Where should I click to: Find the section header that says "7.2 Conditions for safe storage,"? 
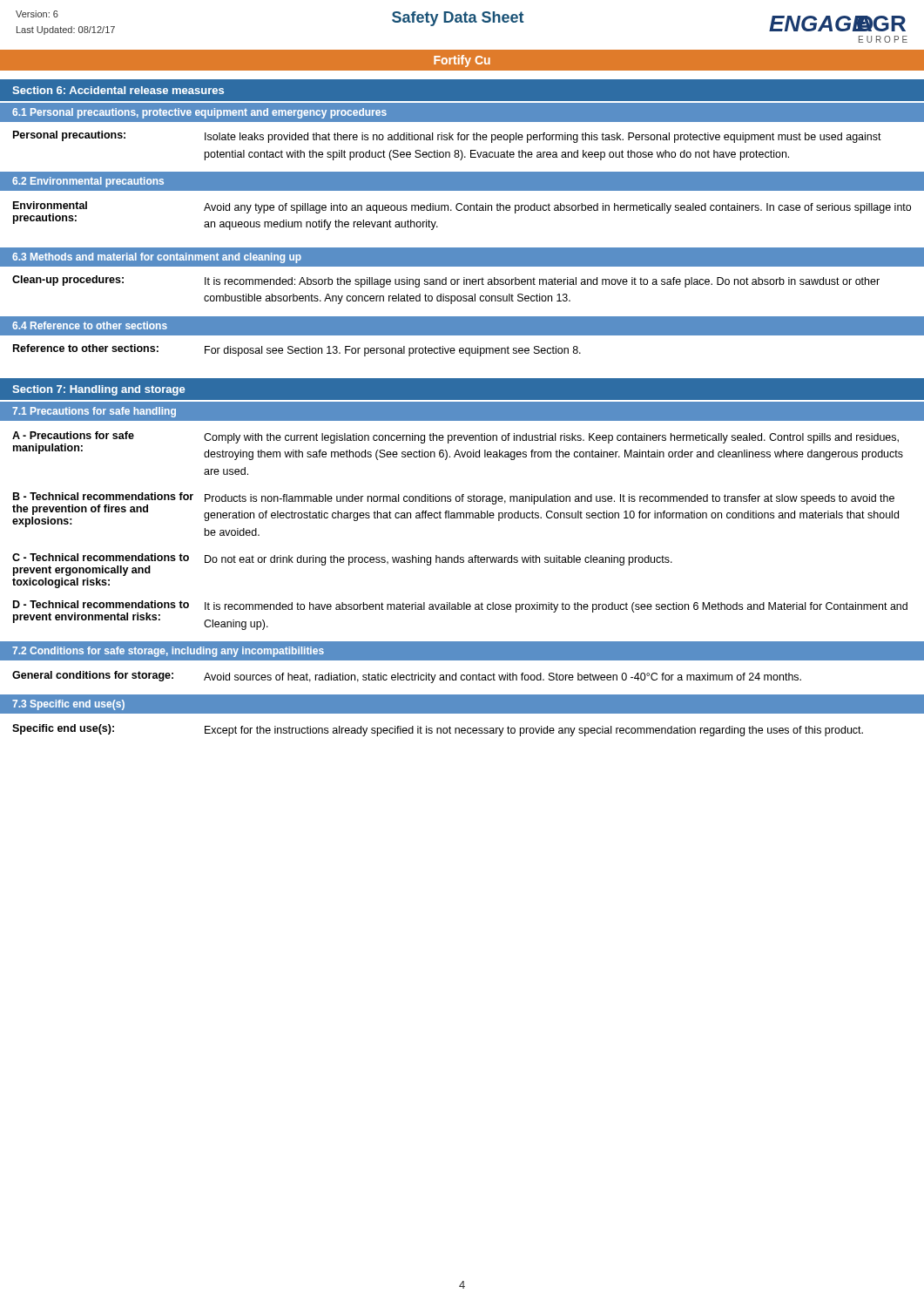pos(168,651)
